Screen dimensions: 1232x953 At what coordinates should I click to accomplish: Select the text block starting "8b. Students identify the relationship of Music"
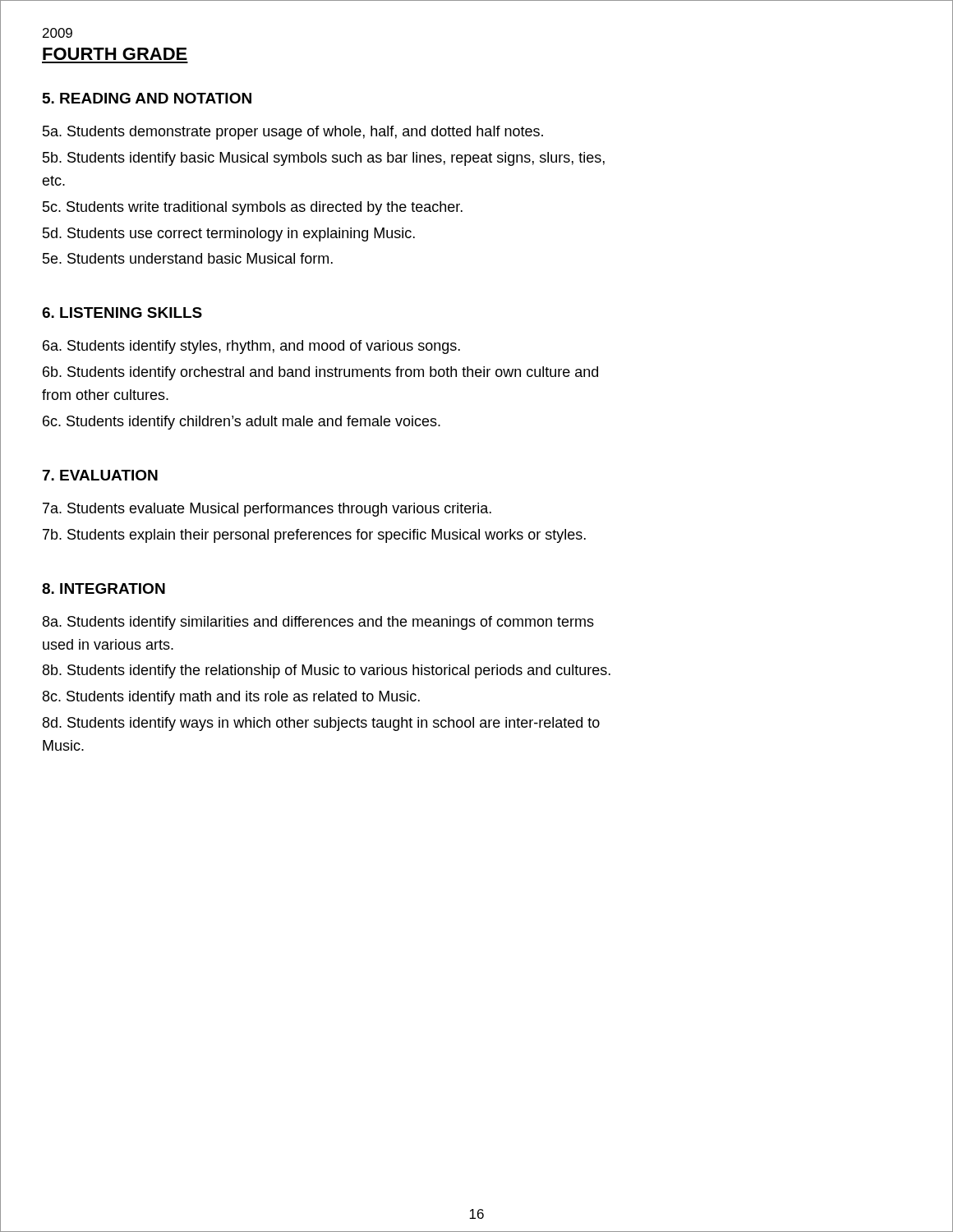point(327,671)
